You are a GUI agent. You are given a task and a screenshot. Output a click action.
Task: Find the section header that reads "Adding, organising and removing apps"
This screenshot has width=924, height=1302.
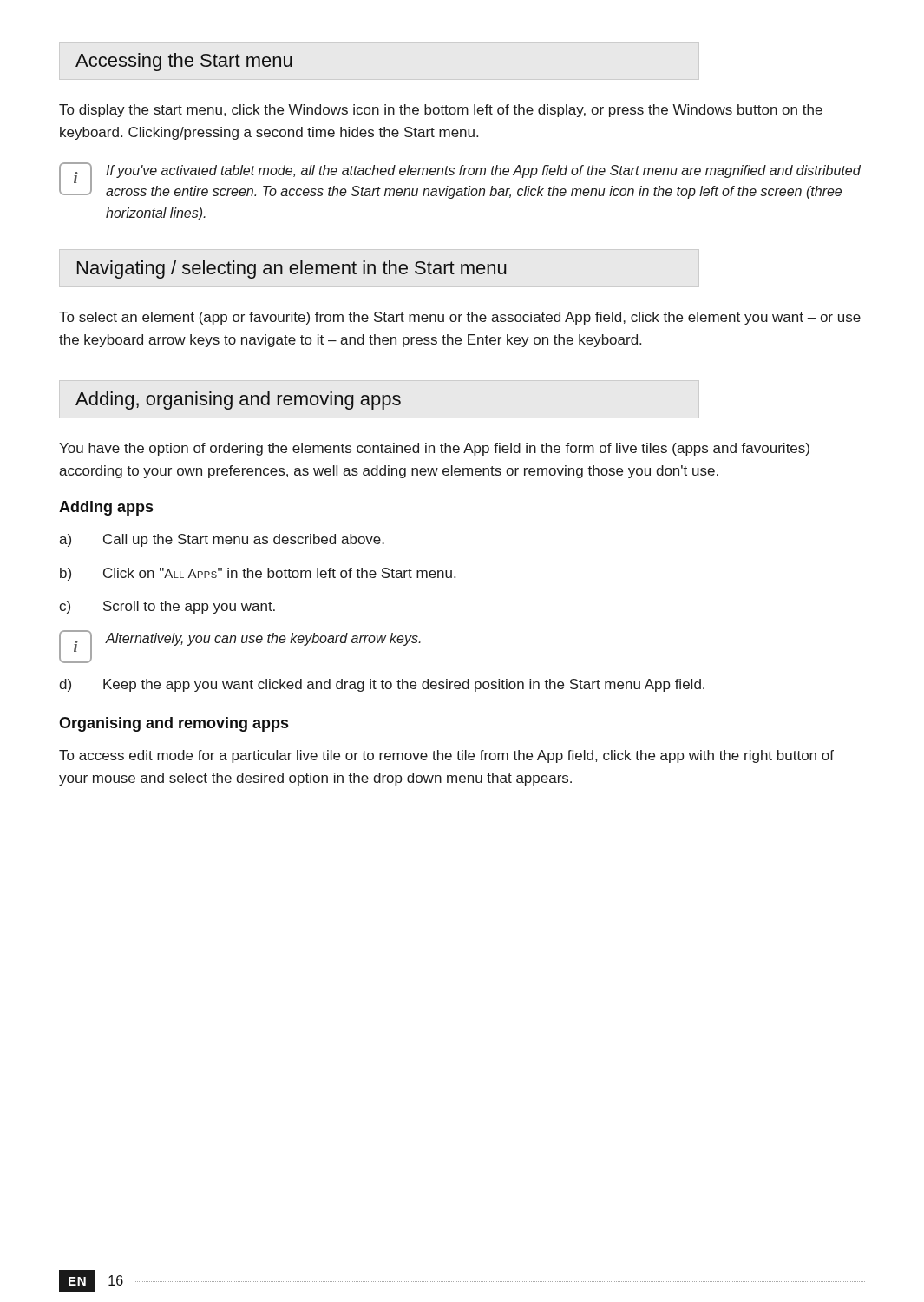(x=379, y=399)
